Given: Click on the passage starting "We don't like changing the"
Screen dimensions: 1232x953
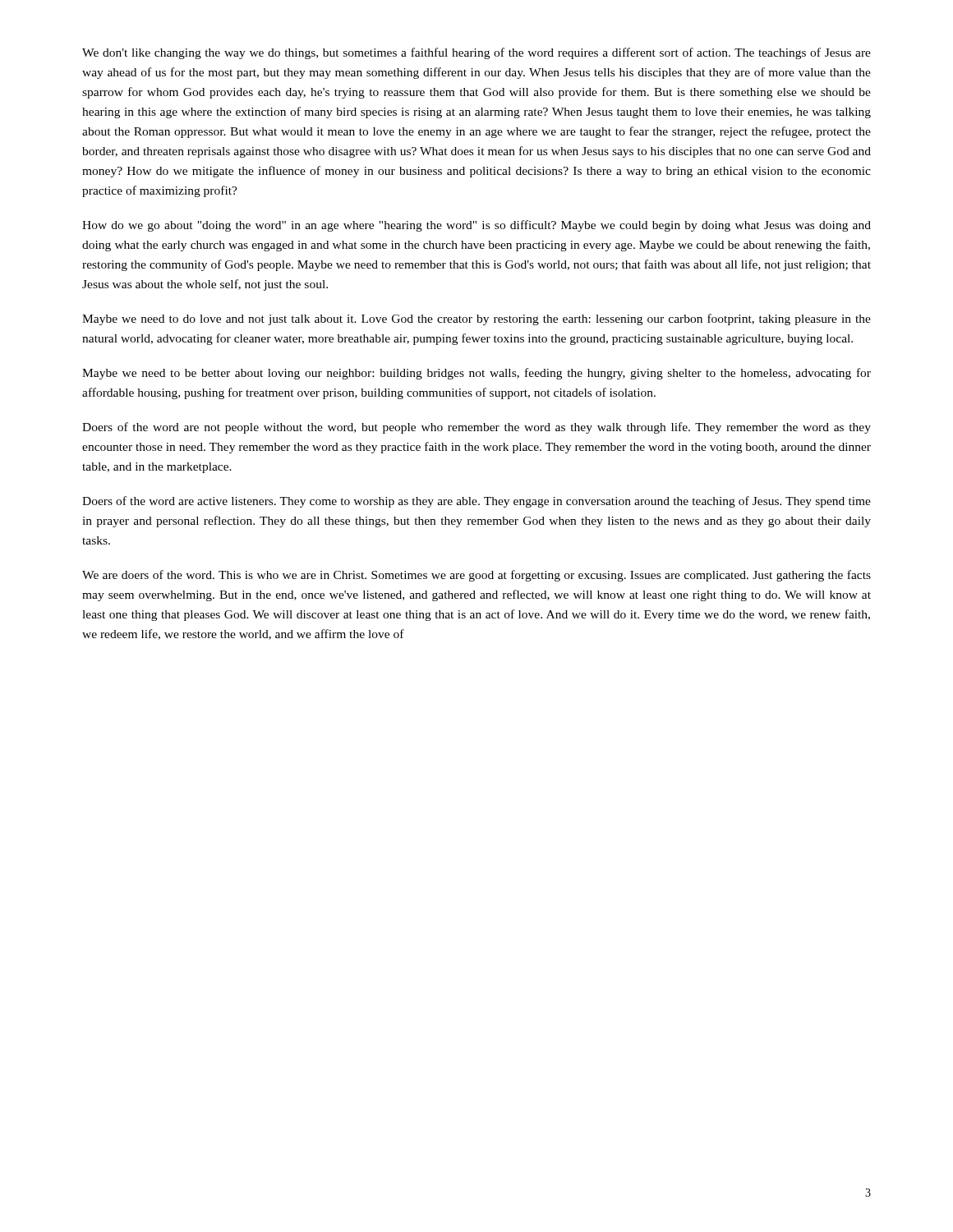Looking at the screenshot, I should (x=476, y=121).
